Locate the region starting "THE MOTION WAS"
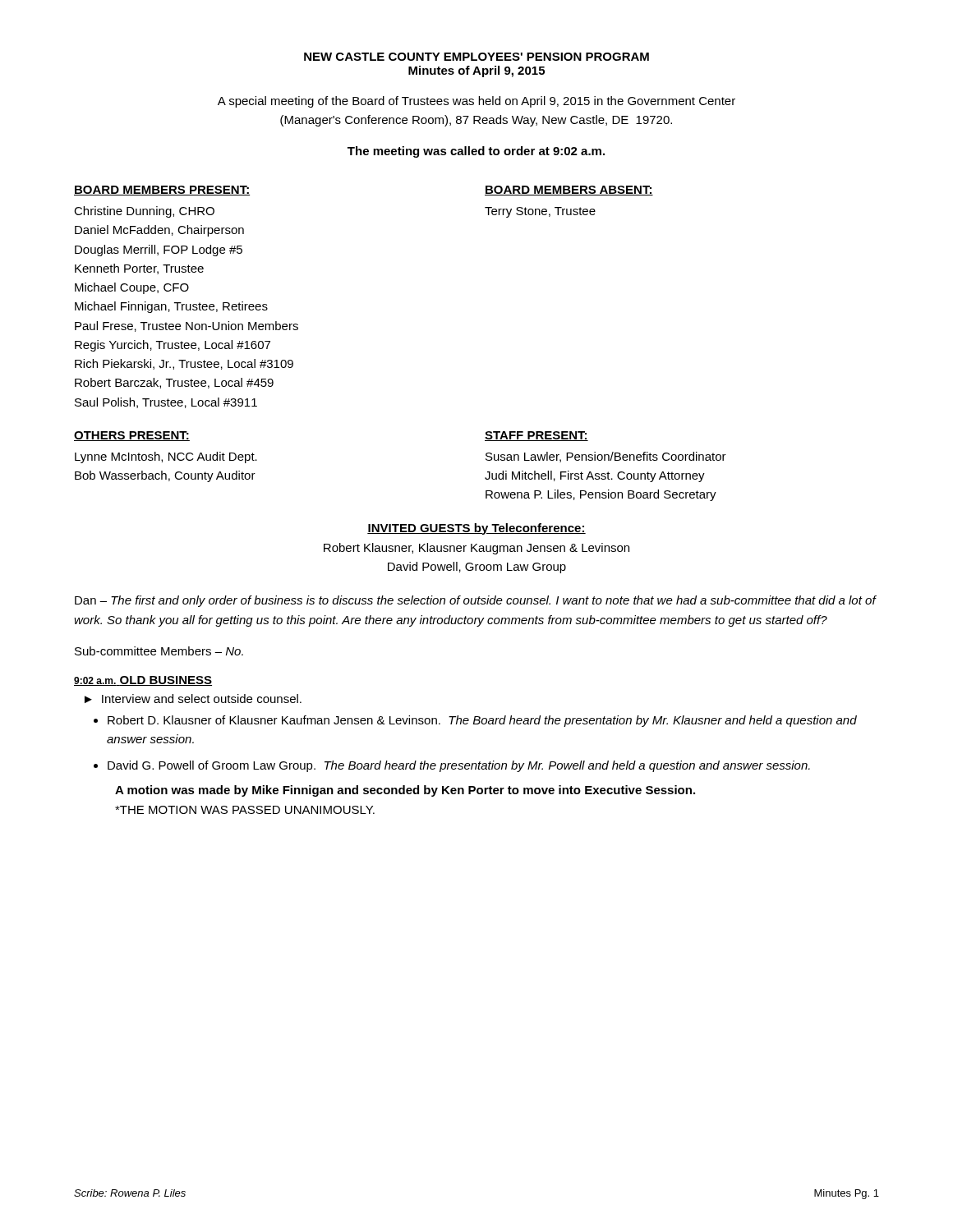Screen dimensions: 1232x953 point(245,810)
